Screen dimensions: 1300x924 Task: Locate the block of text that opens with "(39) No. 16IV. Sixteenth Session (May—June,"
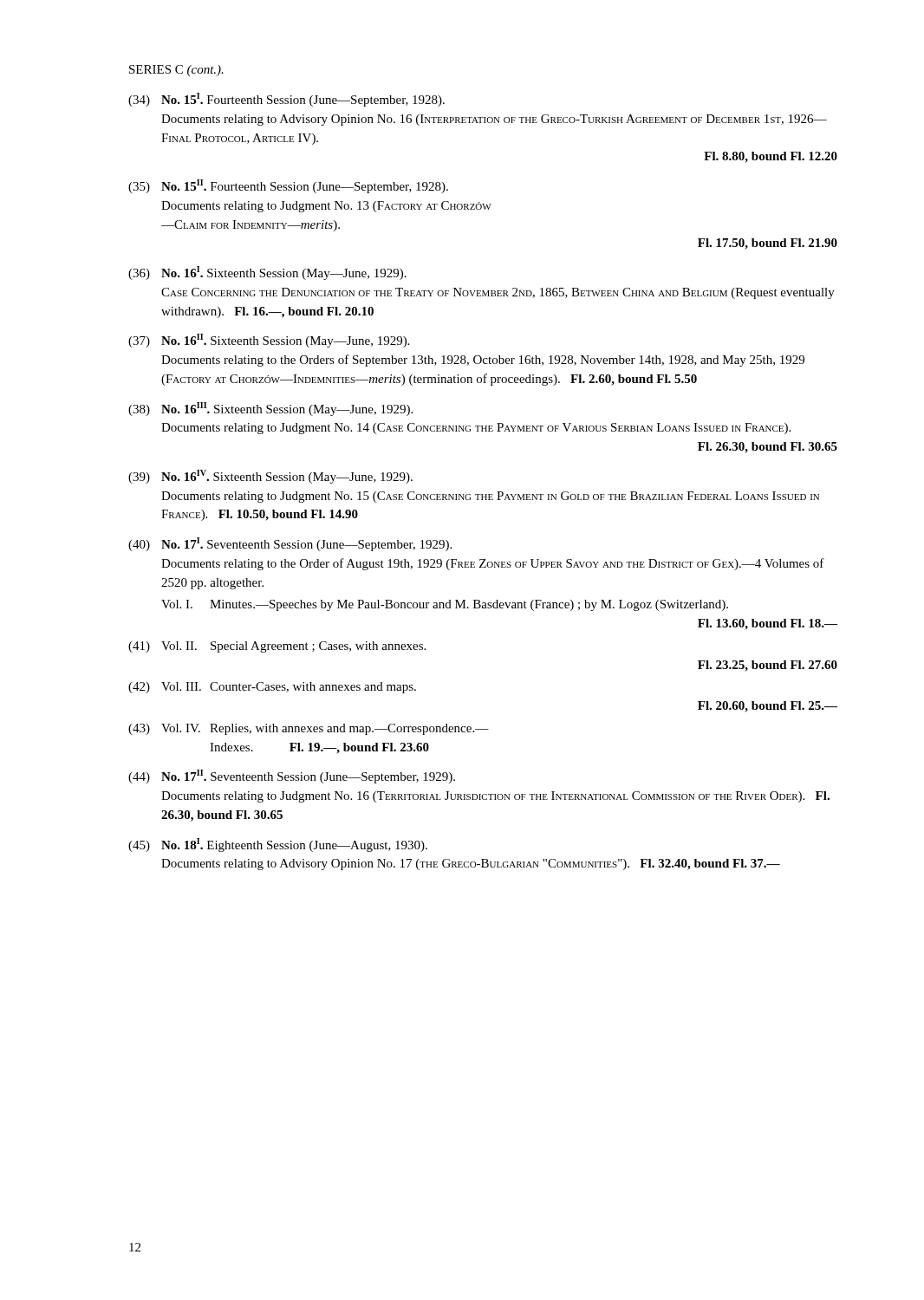tap(483, 496)
